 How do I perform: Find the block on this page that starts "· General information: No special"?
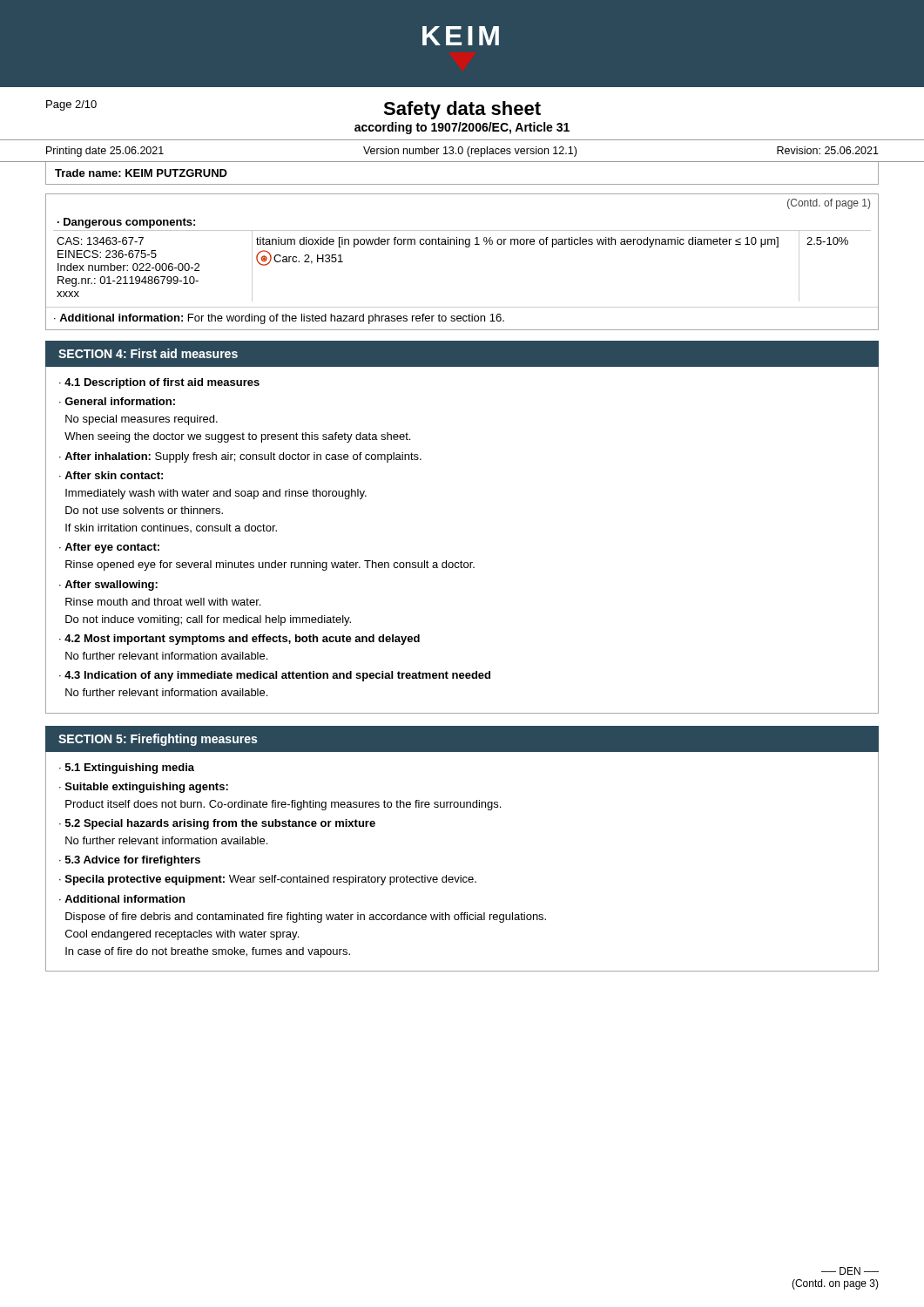tap(117, 401)
